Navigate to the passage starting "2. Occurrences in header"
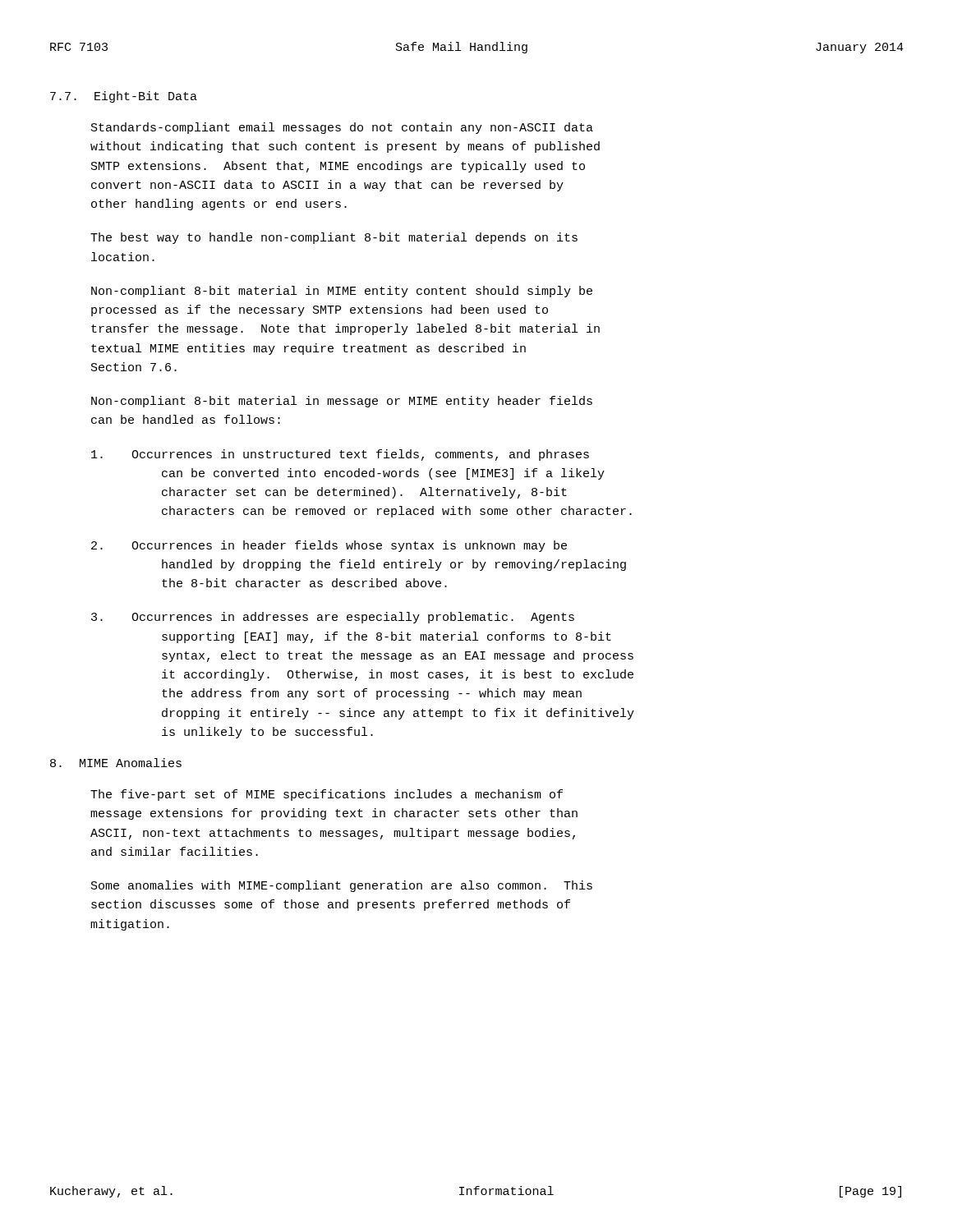This screenshot has height=1232, width=953. pos(497,565)
